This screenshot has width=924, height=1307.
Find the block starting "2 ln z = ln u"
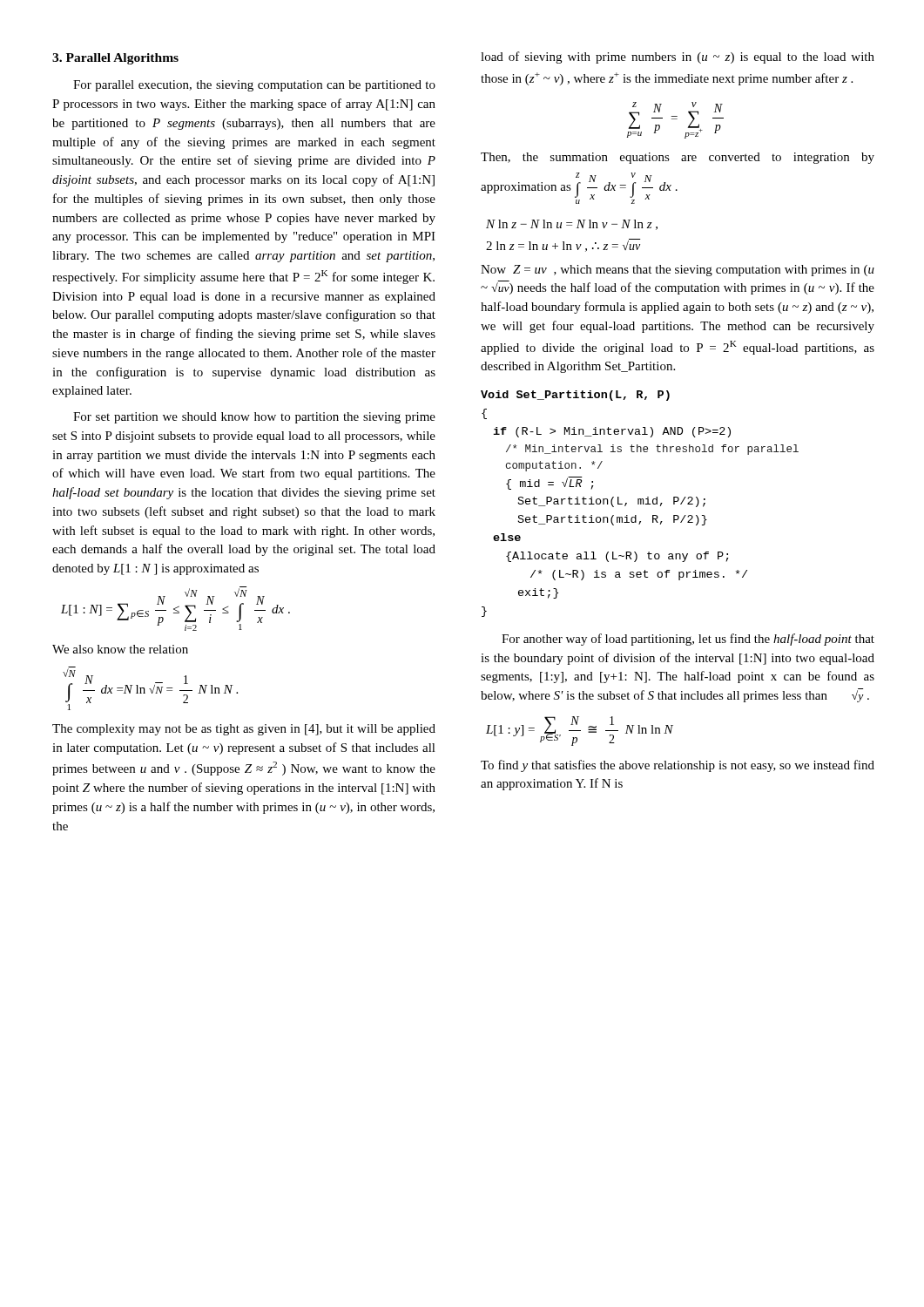tap(563, 246)
